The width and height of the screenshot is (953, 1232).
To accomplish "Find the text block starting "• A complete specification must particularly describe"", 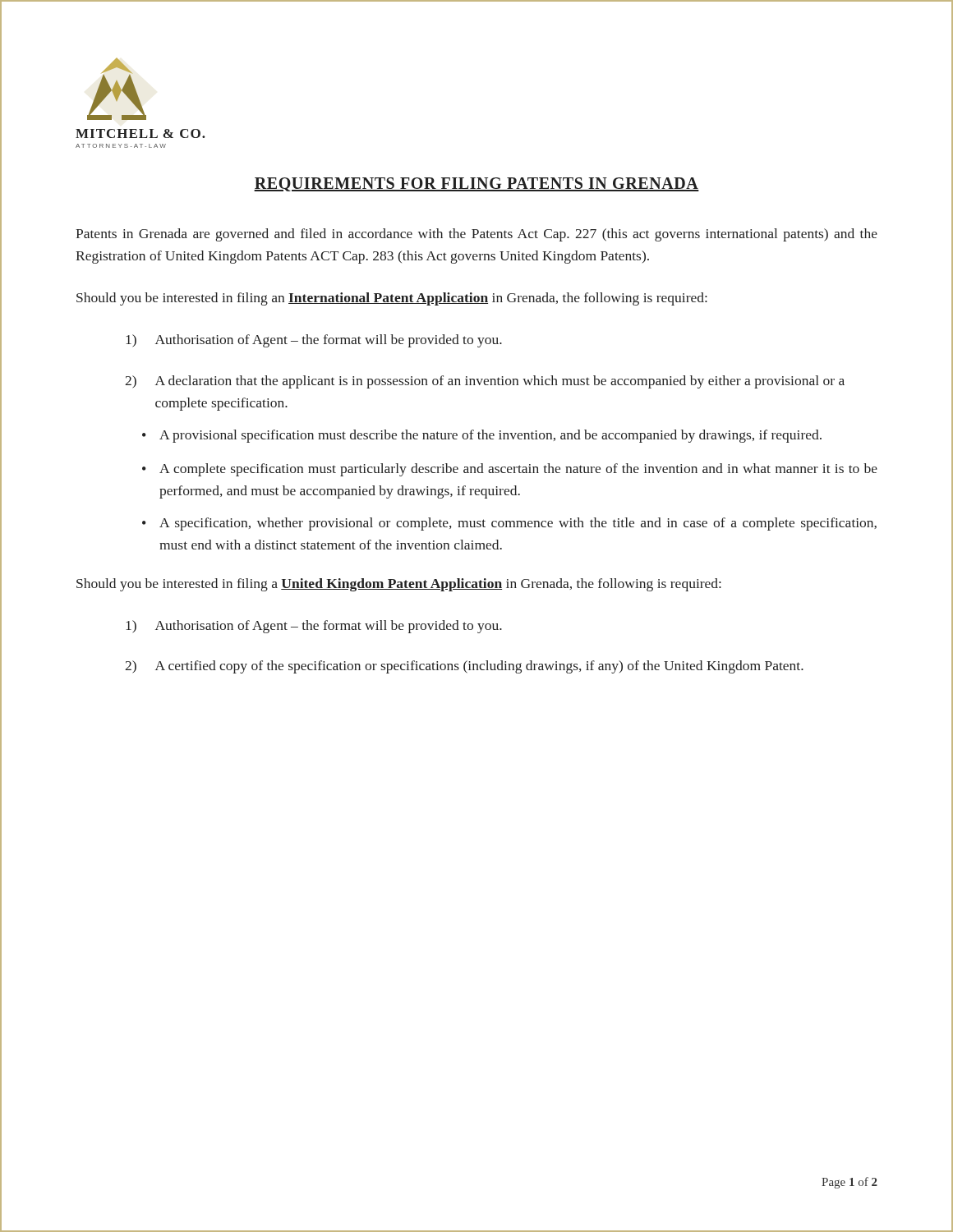I will click(509, 479).
